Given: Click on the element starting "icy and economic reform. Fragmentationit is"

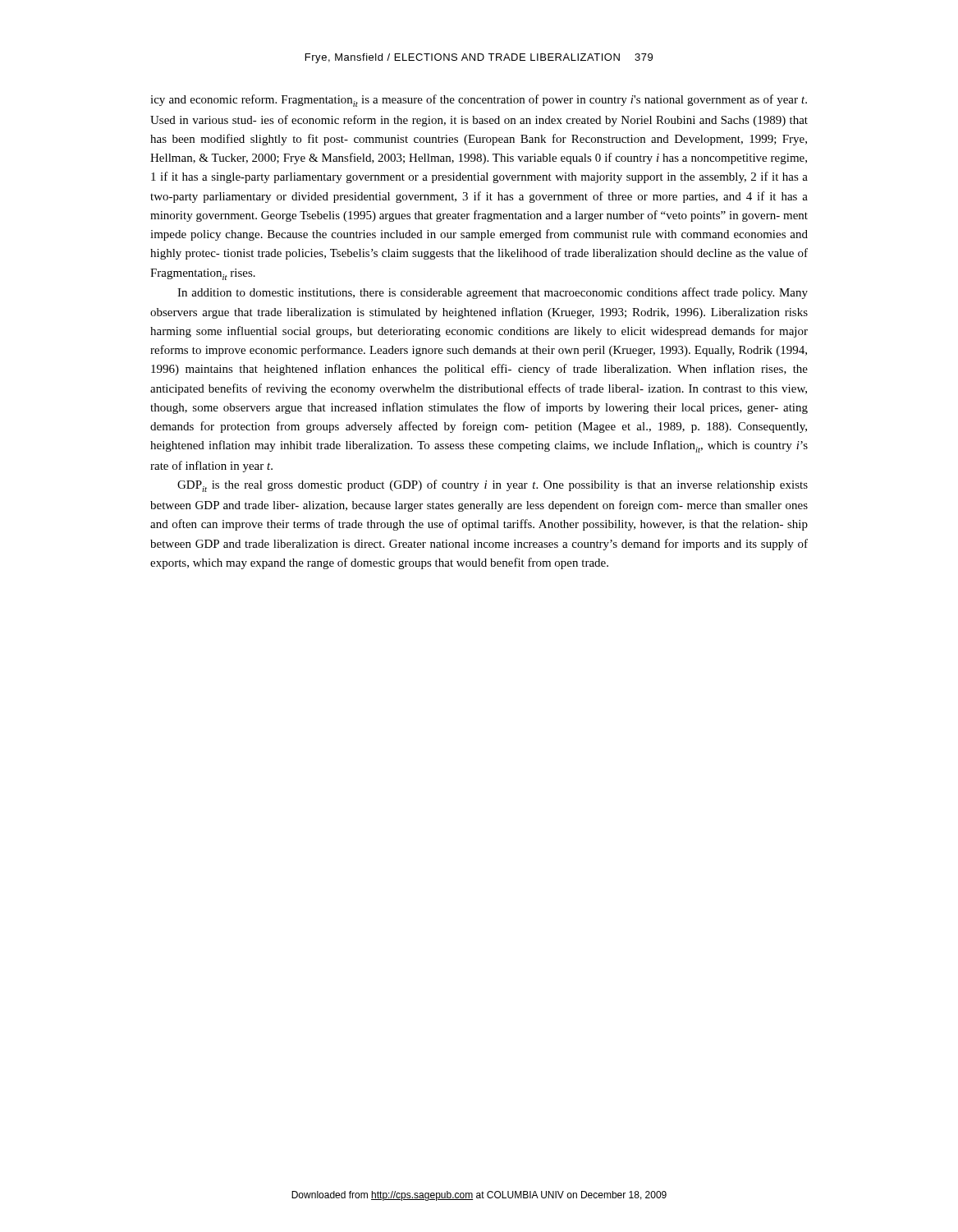Looking at the screenshot, I should (479, 331).
